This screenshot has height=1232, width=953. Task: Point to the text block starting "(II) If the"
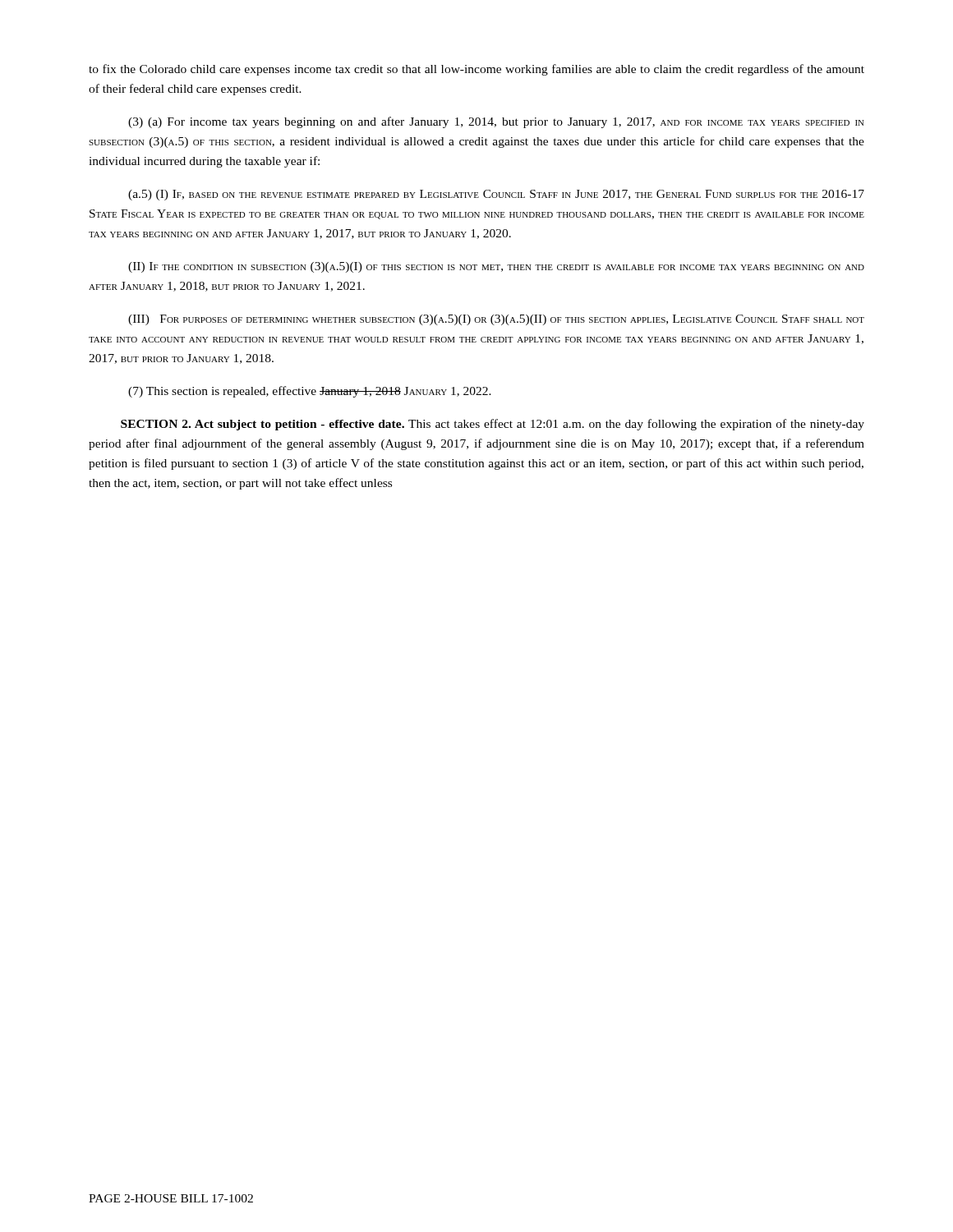pyautogui.click(x=476, y=276)
